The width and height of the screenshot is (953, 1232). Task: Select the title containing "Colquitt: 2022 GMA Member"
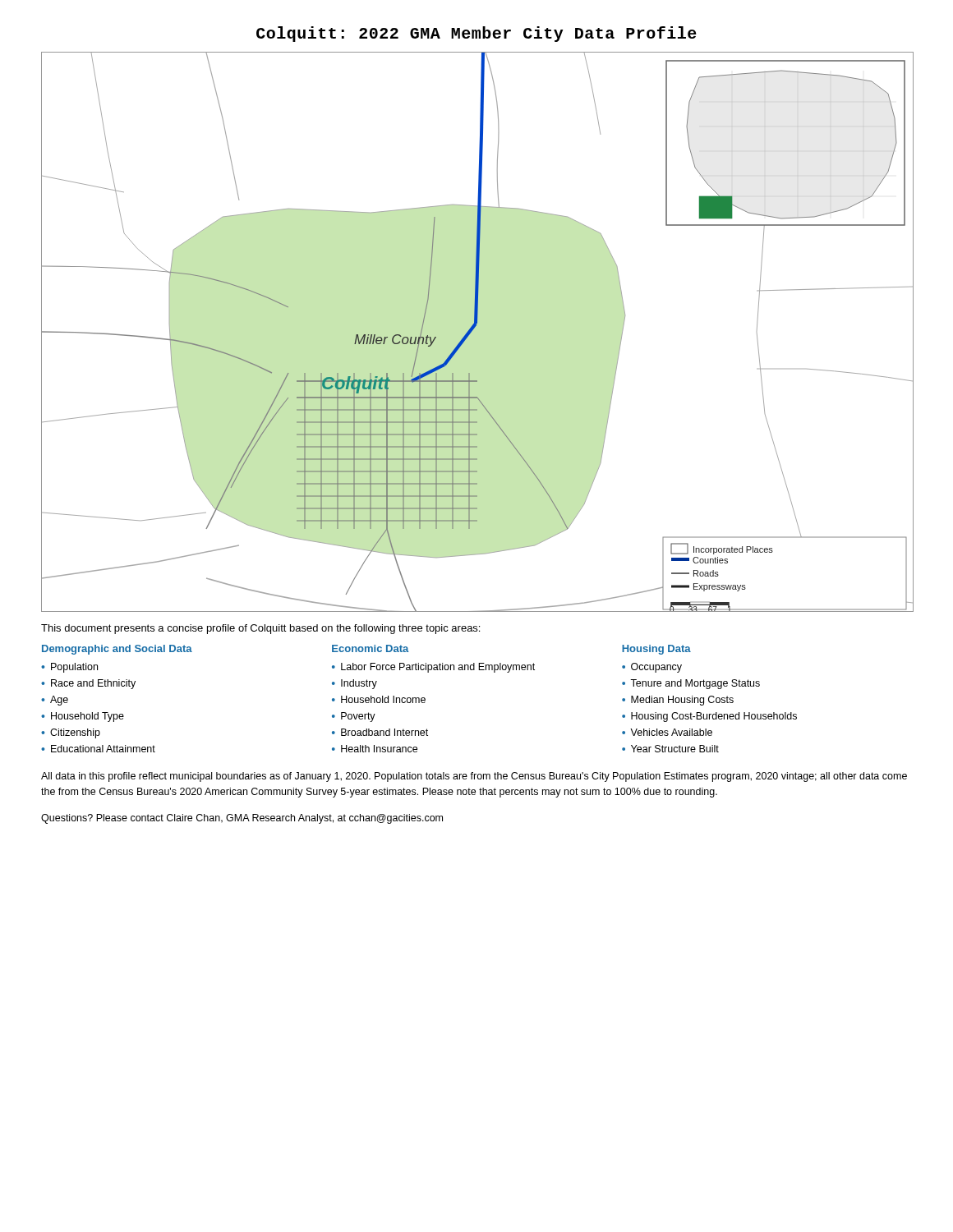(476, 34)
